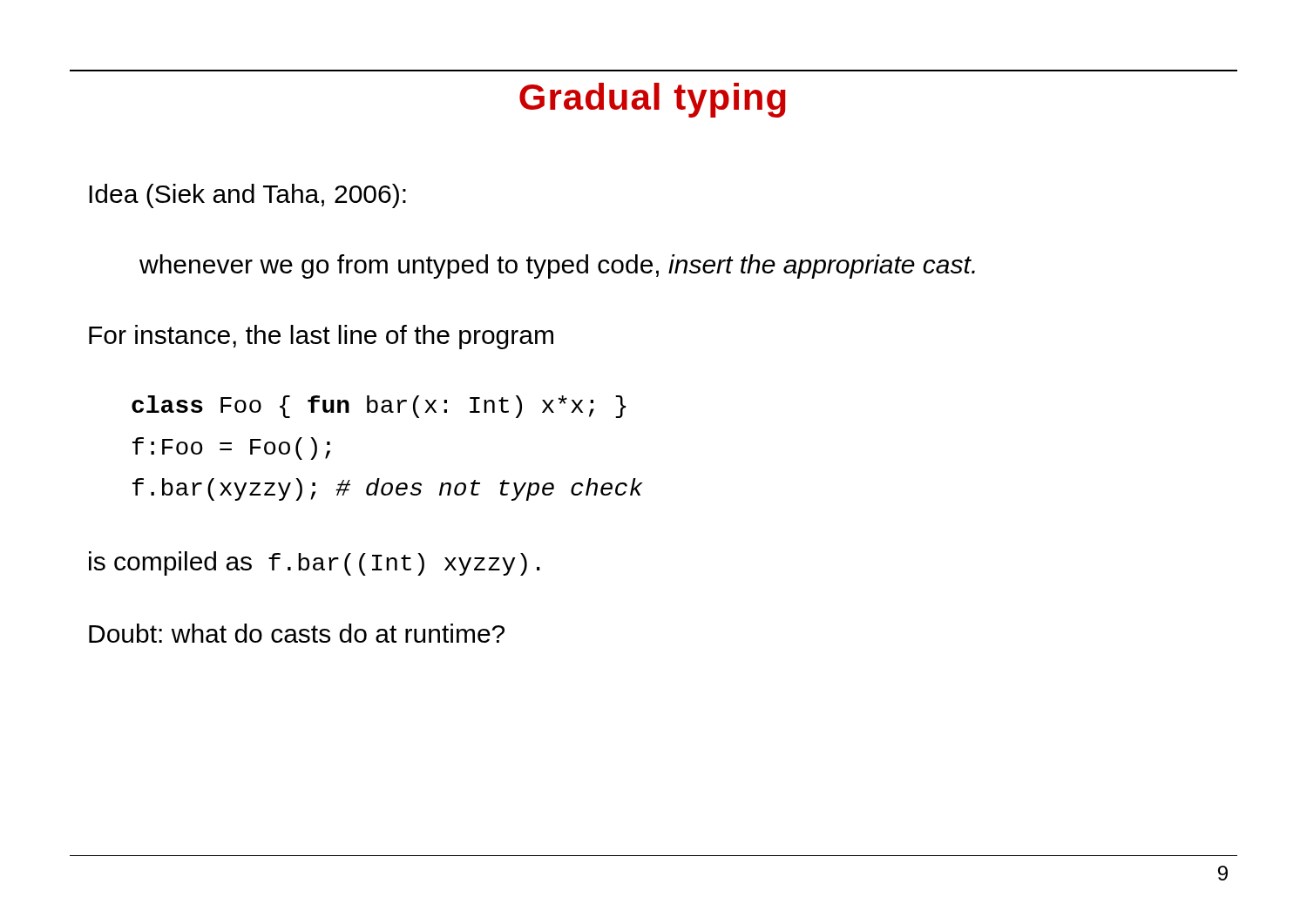Locate the passage starting "Gradual typing"
The width and height of the screenshot is (1307, 924).
(x=653, y=97)
